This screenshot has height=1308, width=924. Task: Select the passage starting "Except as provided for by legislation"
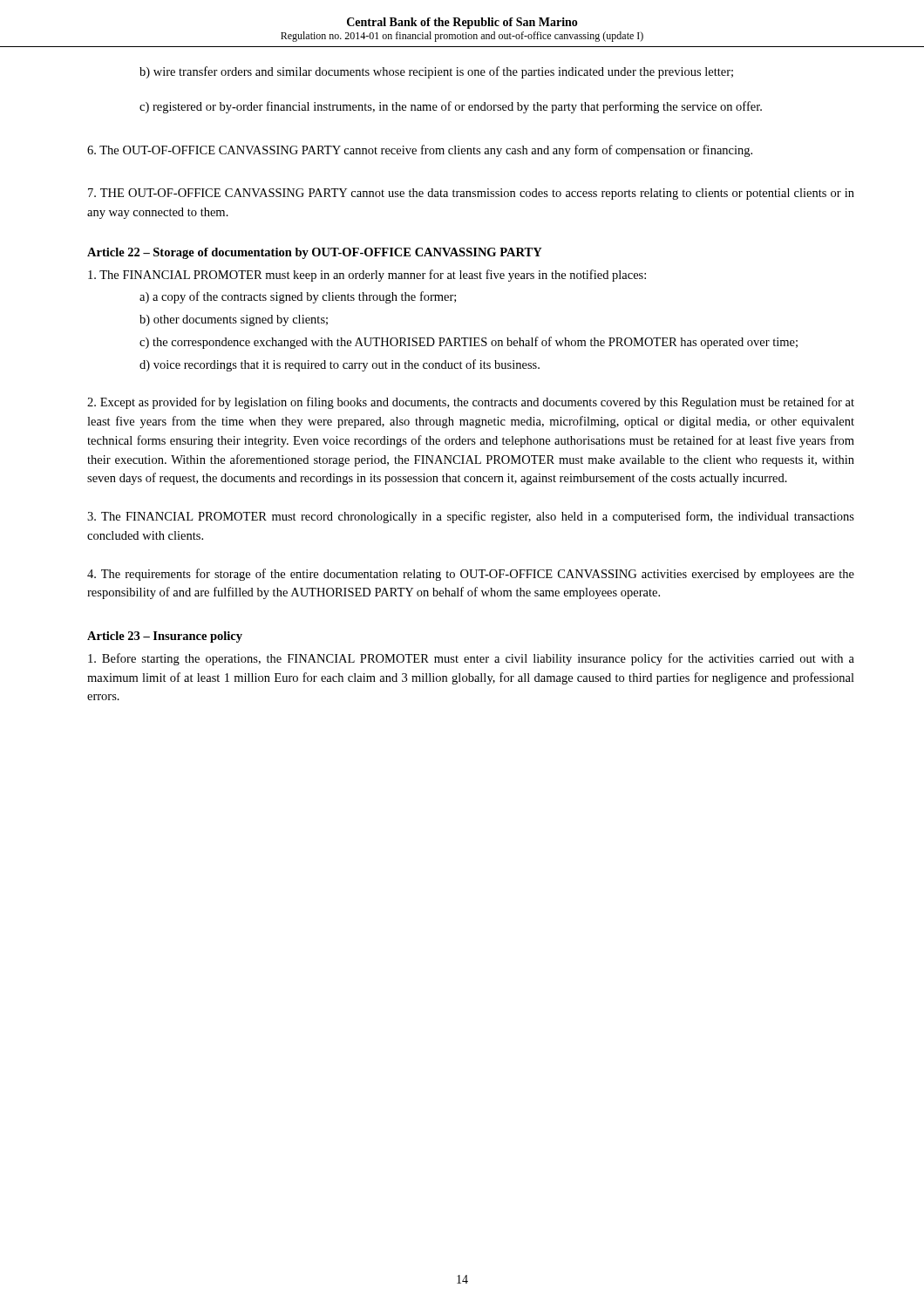click(471, 440)
